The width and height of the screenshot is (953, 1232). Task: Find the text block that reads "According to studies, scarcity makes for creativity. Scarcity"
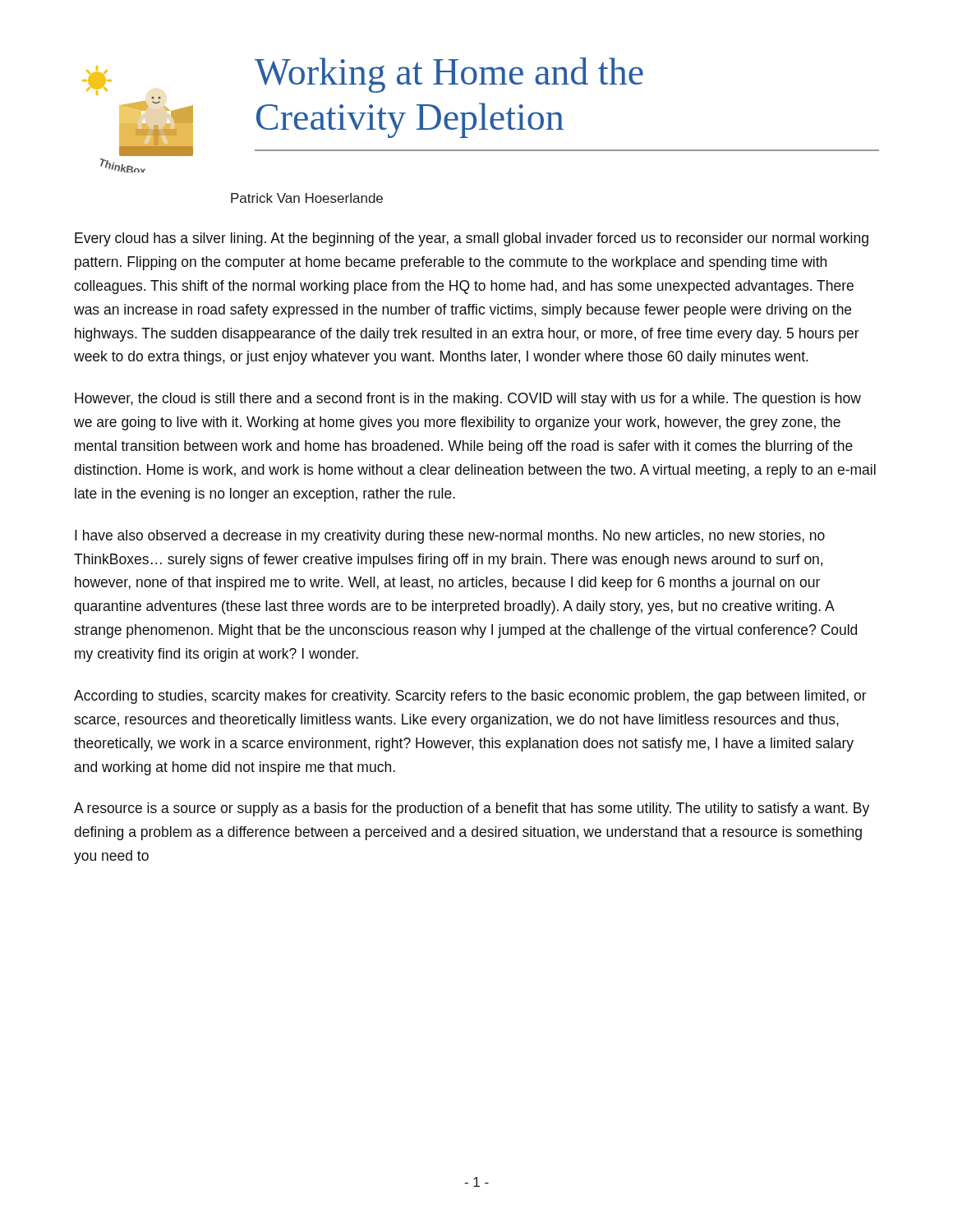pos(470,731)
